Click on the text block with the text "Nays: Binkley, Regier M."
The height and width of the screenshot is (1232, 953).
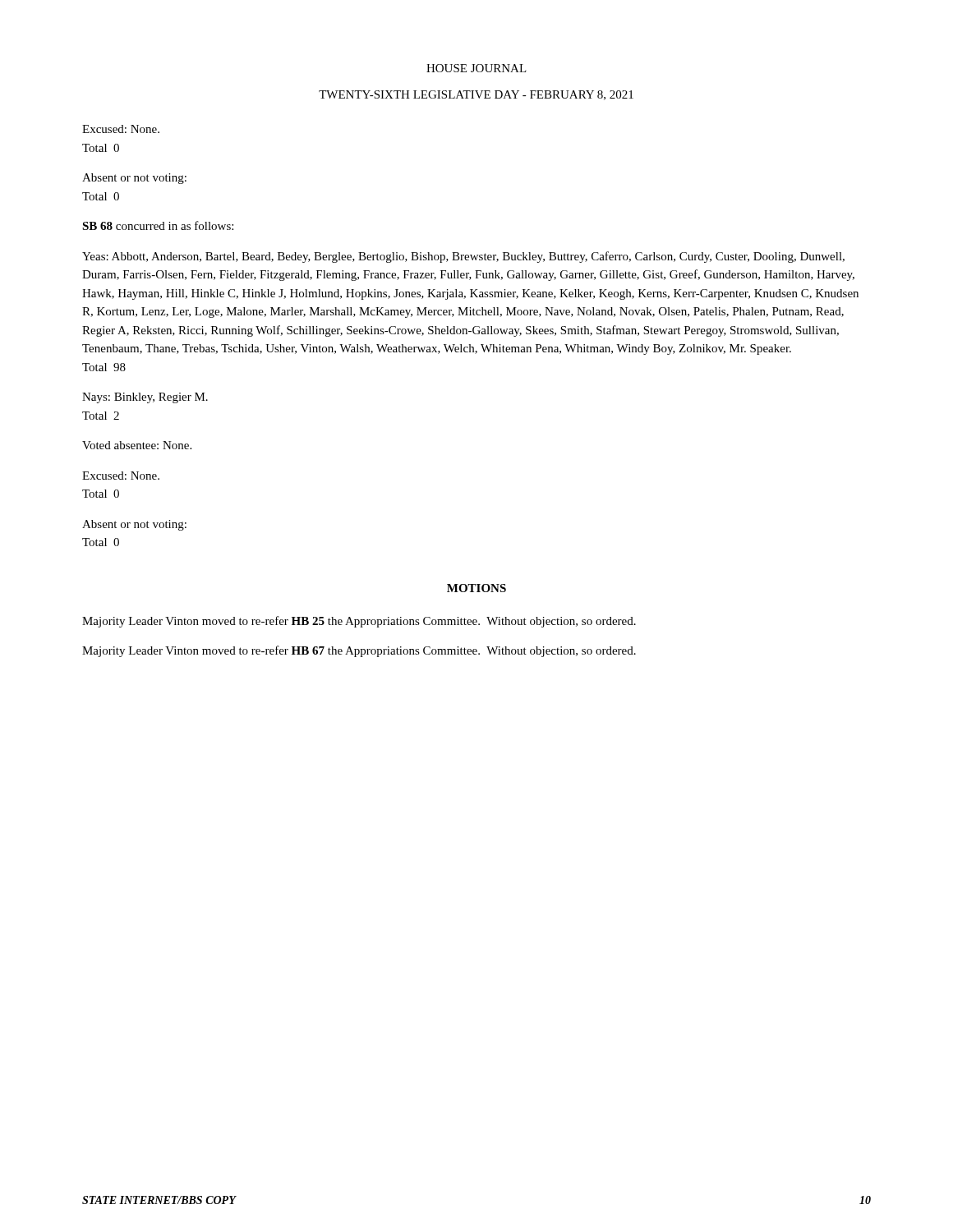click(x=145, y=398)
